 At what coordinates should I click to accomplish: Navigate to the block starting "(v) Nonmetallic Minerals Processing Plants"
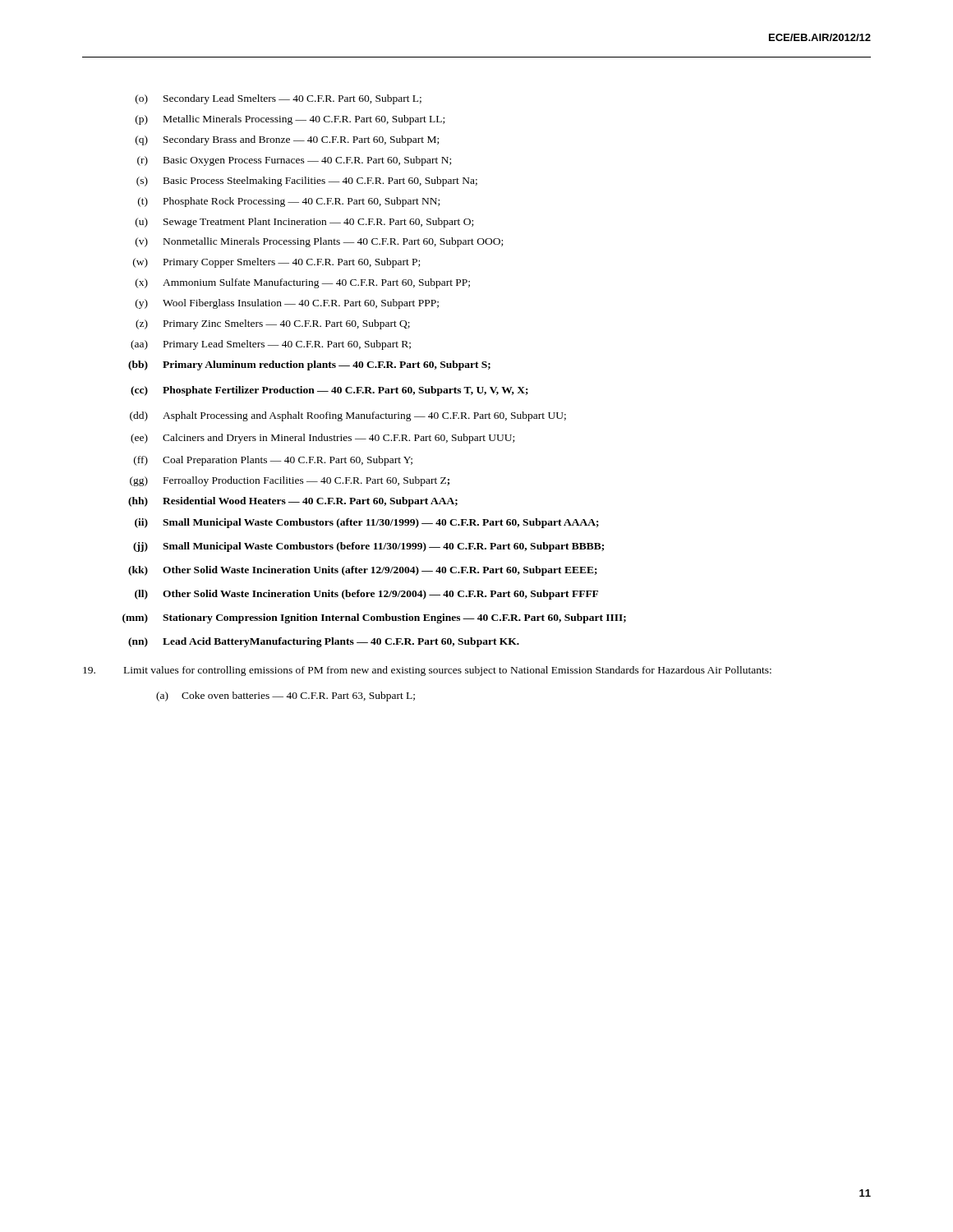pos(476,242)
